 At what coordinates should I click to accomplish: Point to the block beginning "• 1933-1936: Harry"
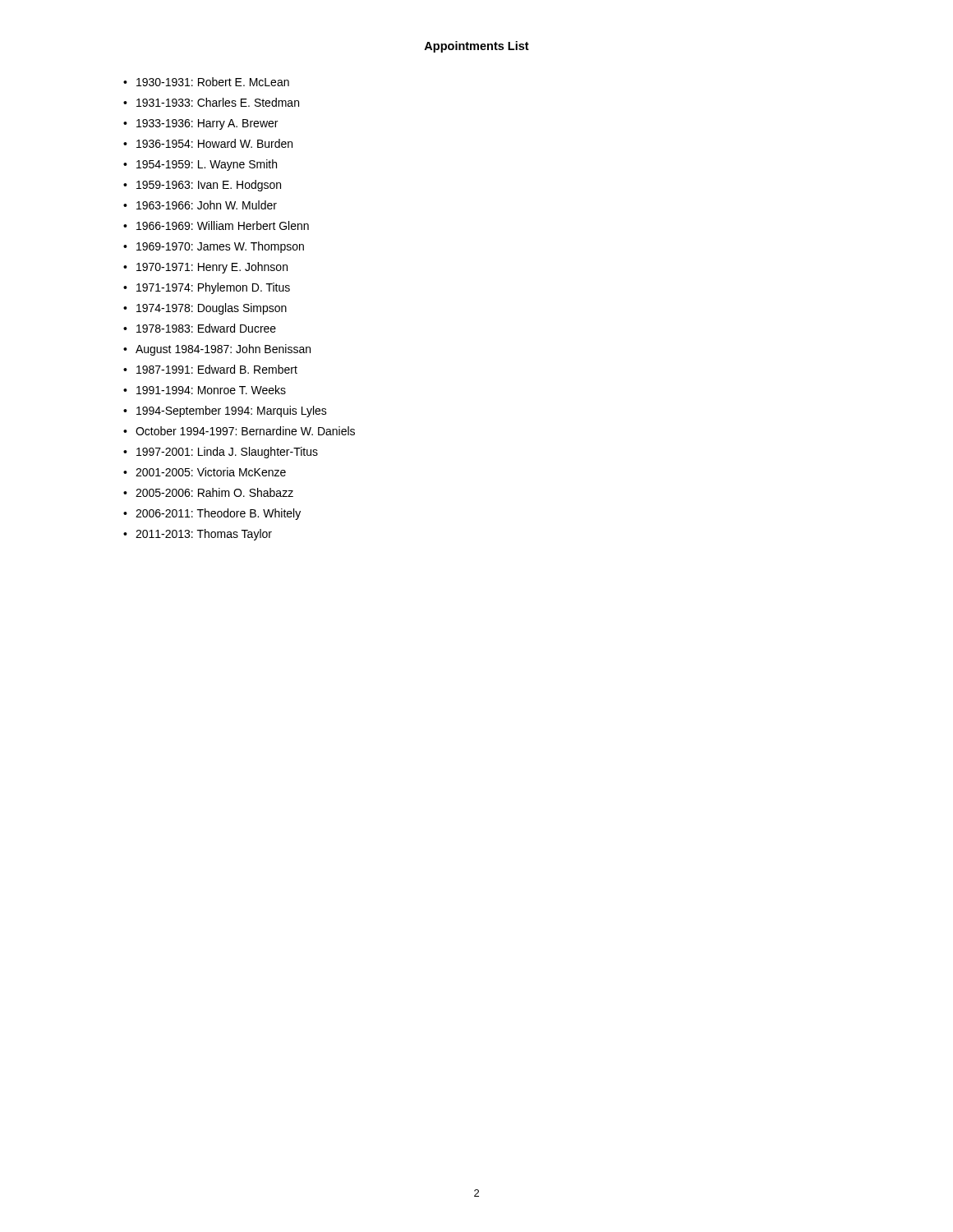point(201,124)
